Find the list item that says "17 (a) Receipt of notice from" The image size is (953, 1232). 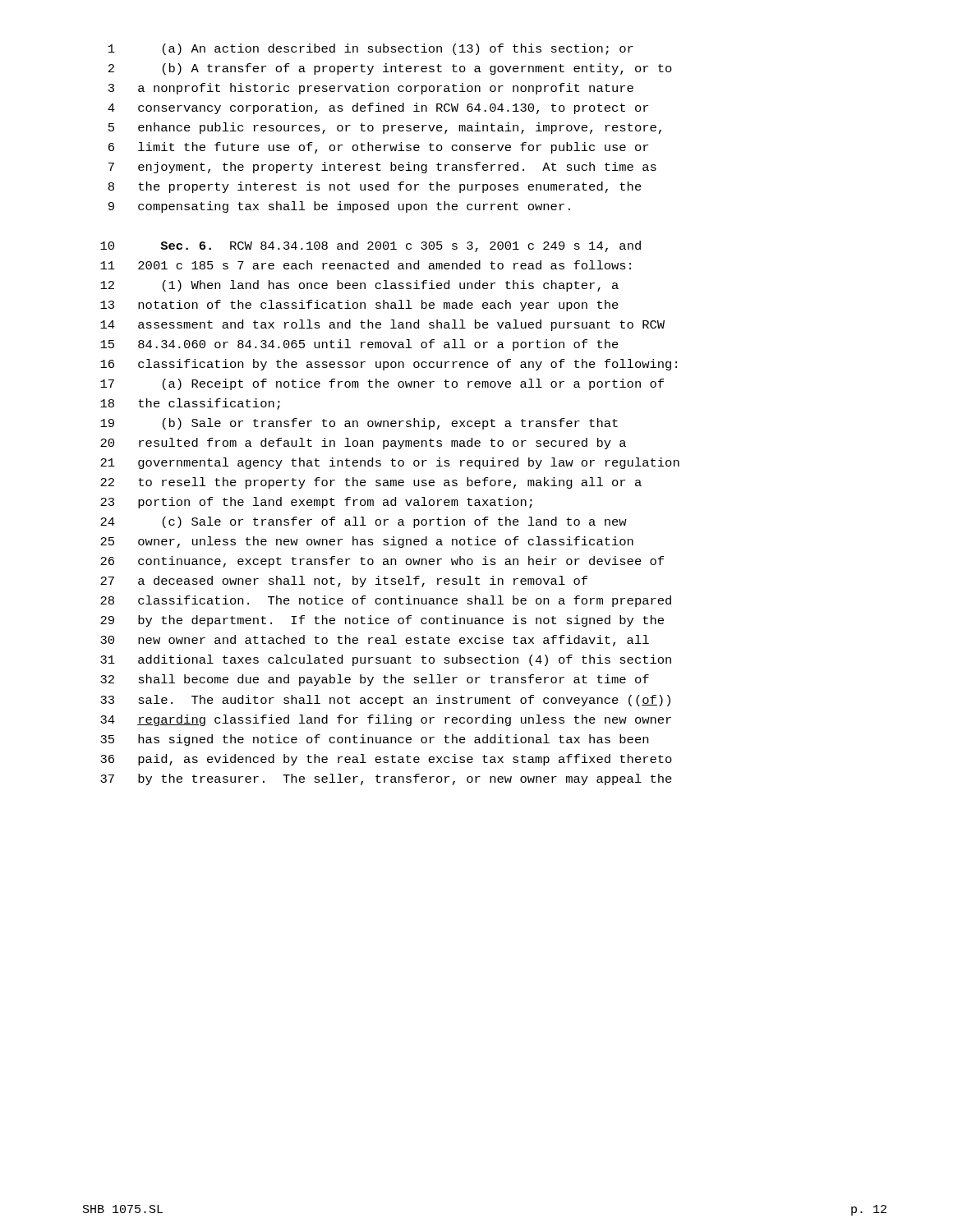coord(485,394)
